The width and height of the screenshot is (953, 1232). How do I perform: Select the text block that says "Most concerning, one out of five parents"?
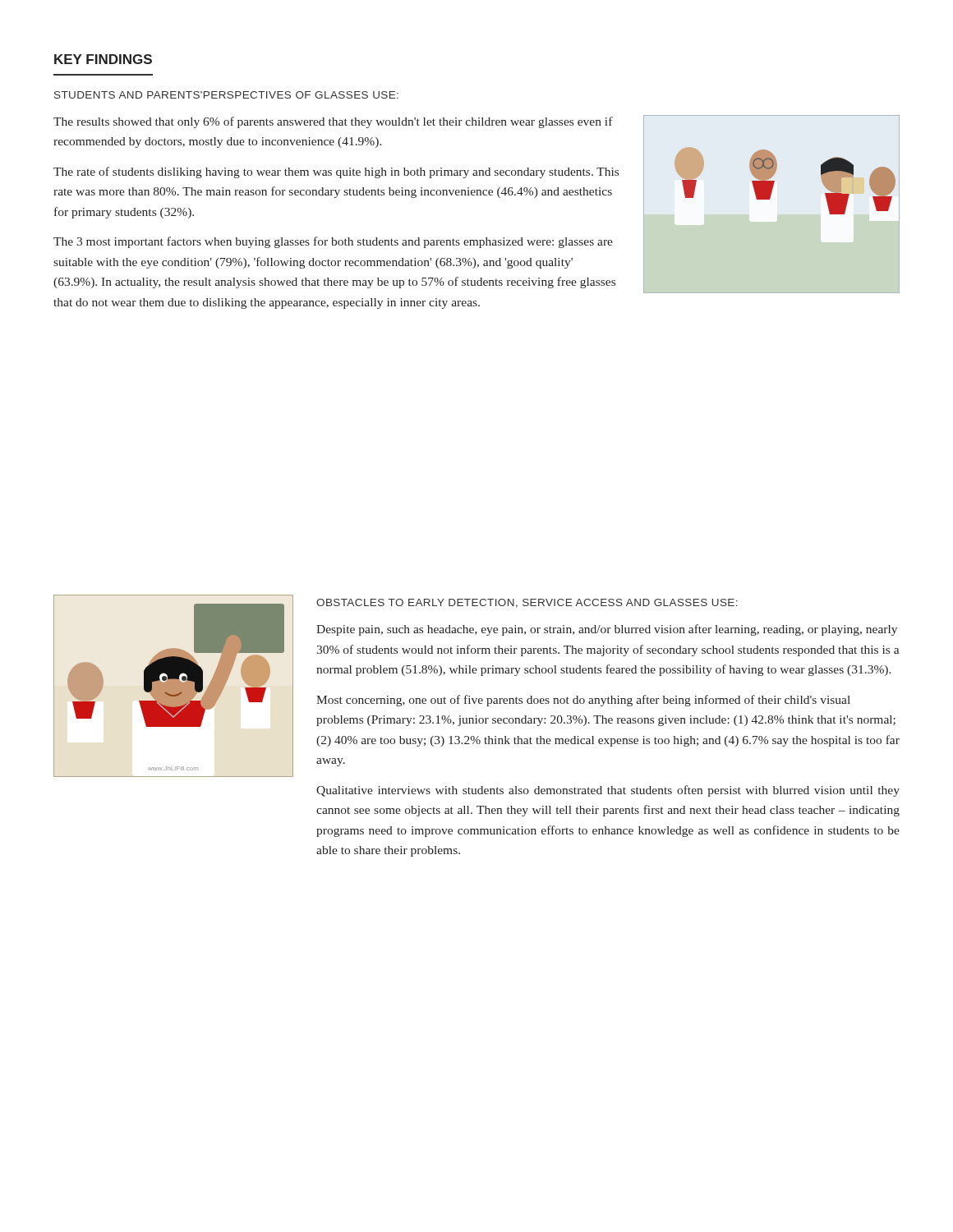point(608,729)
